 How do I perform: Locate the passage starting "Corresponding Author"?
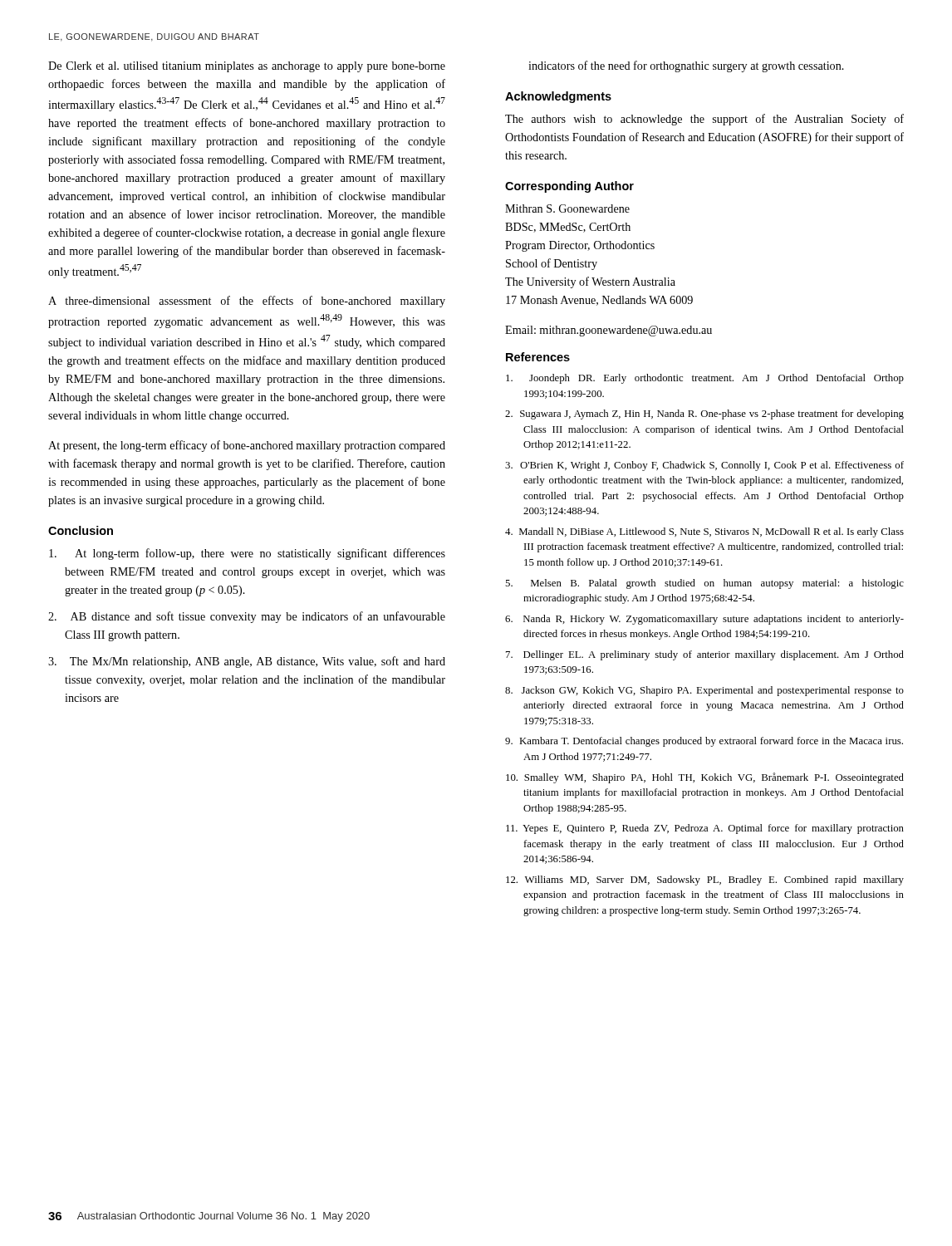pos(569,186)
